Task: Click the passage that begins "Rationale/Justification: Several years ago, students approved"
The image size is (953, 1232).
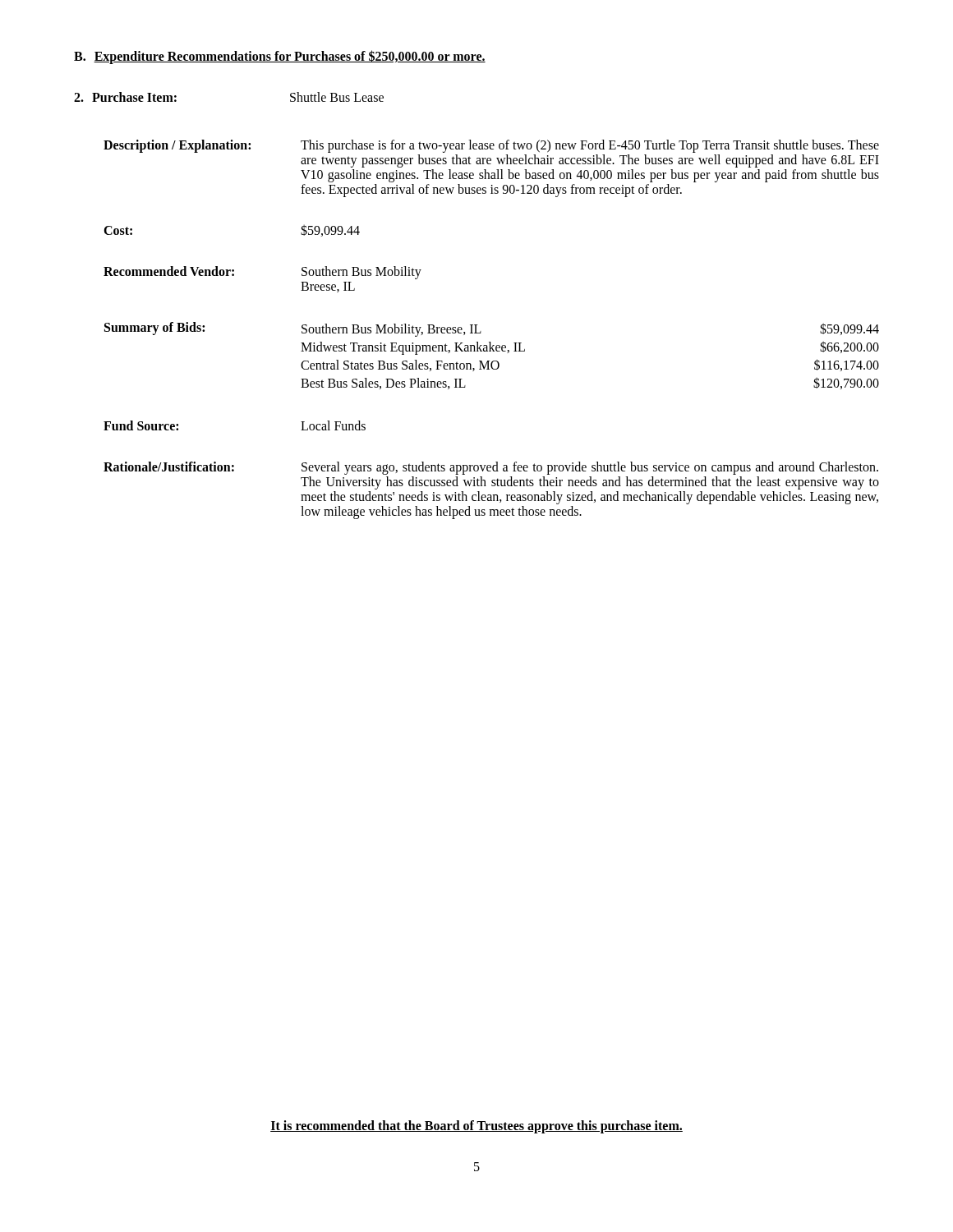Action: 491,489
